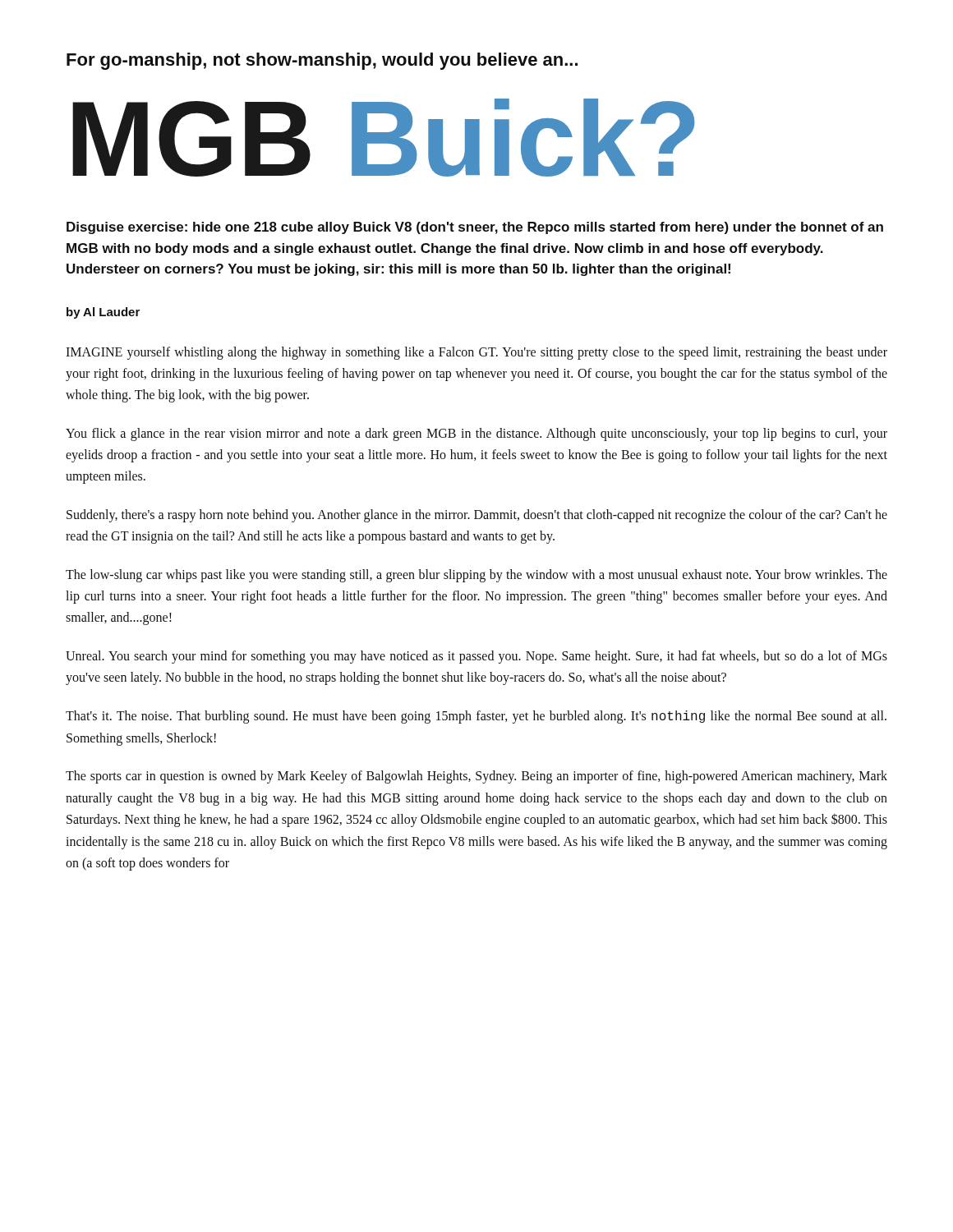Viewport: 953px width, 1232px height.
Task: Click on the passage starting "IMAGINE yourself whistling along"
Action: point(476,373)
